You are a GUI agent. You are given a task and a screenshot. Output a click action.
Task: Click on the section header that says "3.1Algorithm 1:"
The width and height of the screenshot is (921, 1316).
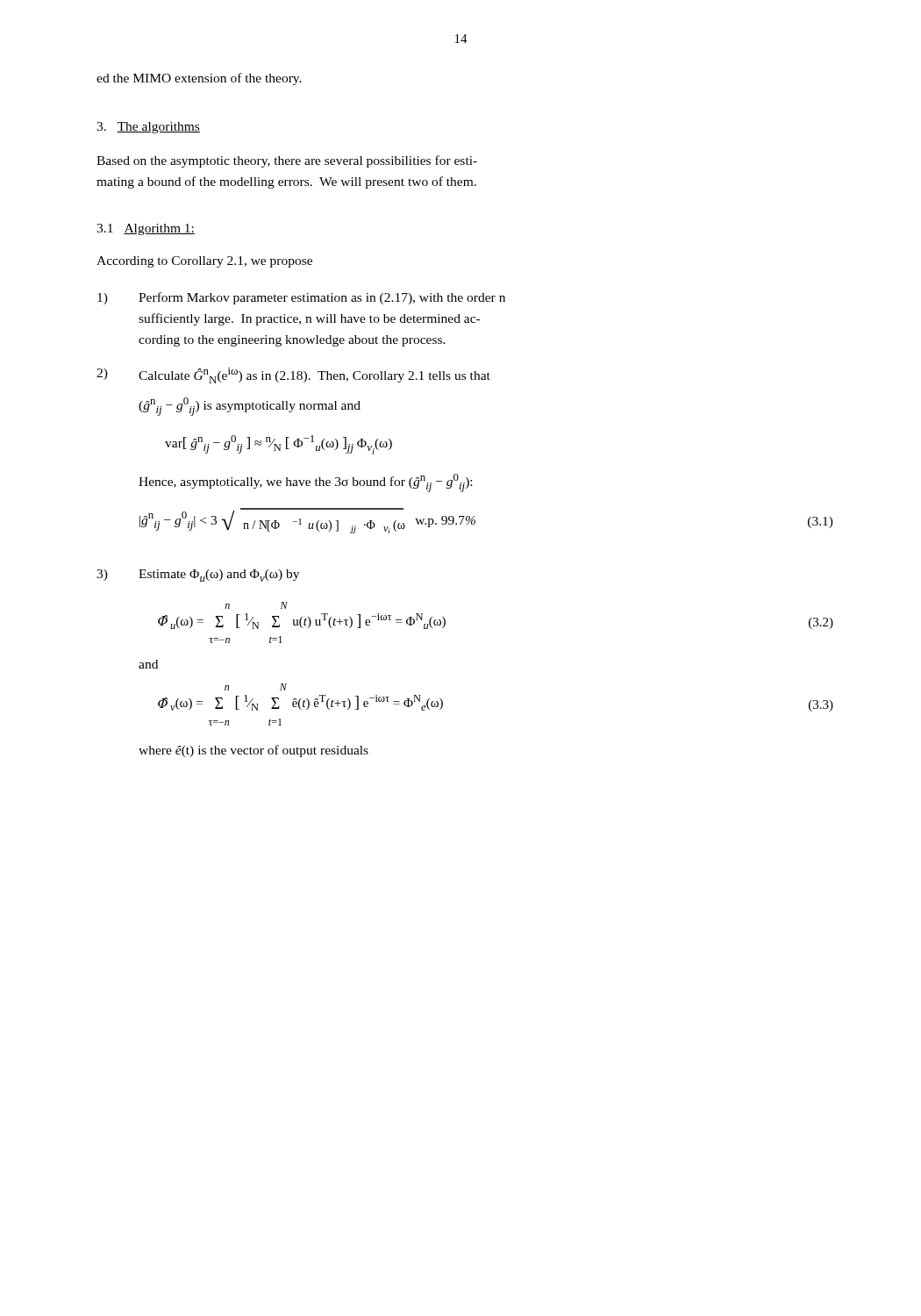pyautogui.click(x=146, y=228)
